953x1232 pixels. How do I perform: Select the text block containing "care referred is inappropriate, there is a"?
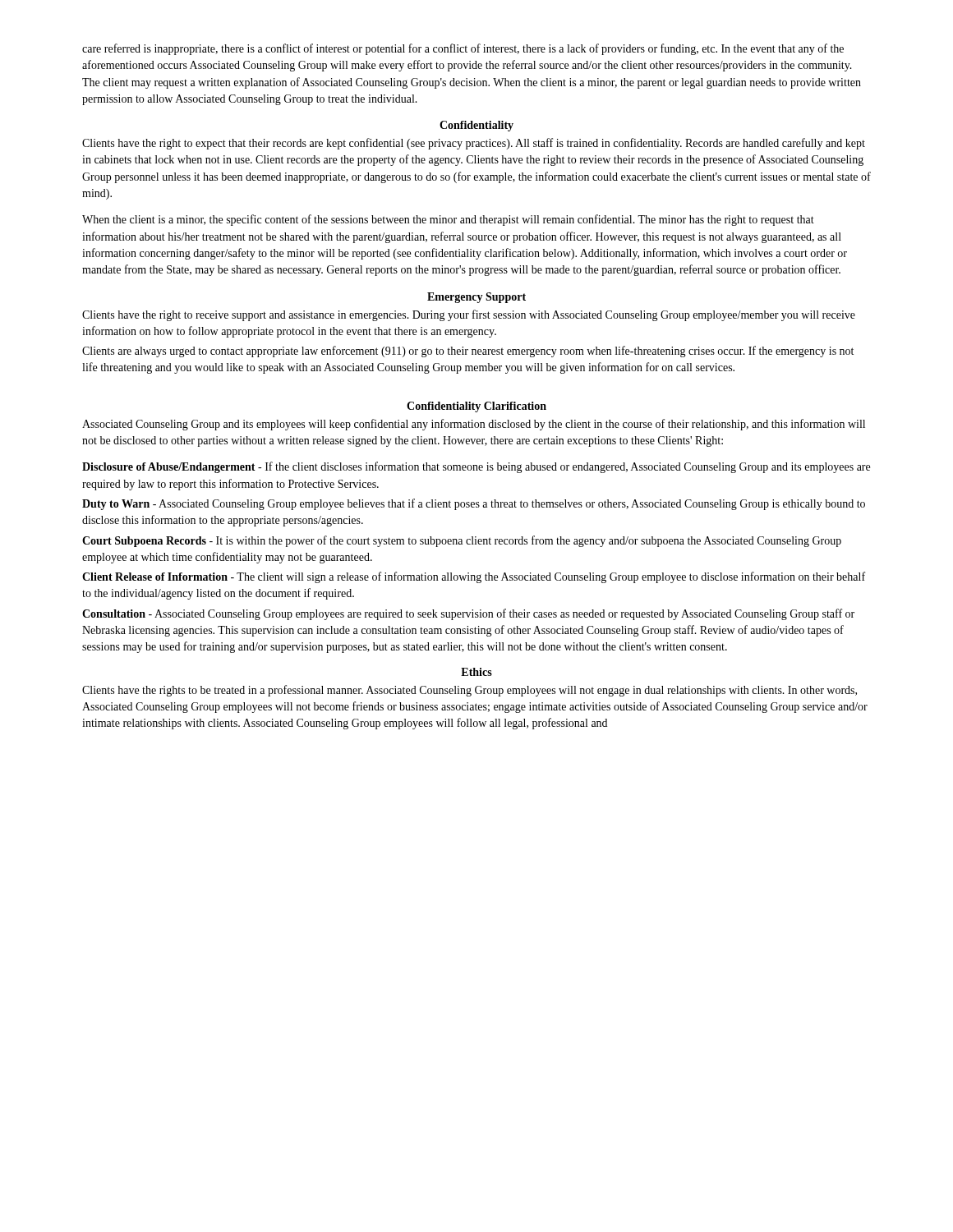click(472, 74)
